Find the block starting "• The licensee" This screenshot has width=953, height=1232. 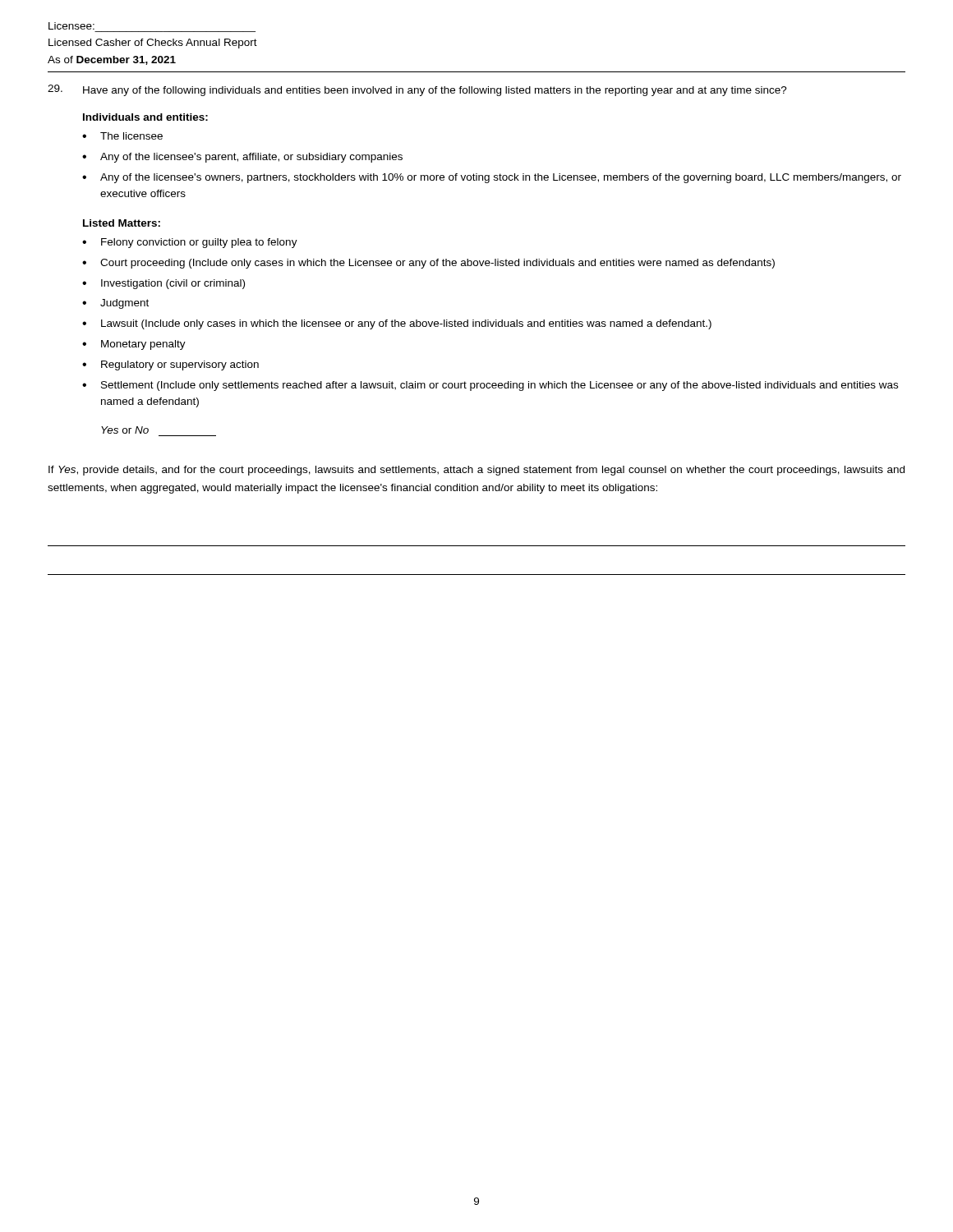point(122,136)
